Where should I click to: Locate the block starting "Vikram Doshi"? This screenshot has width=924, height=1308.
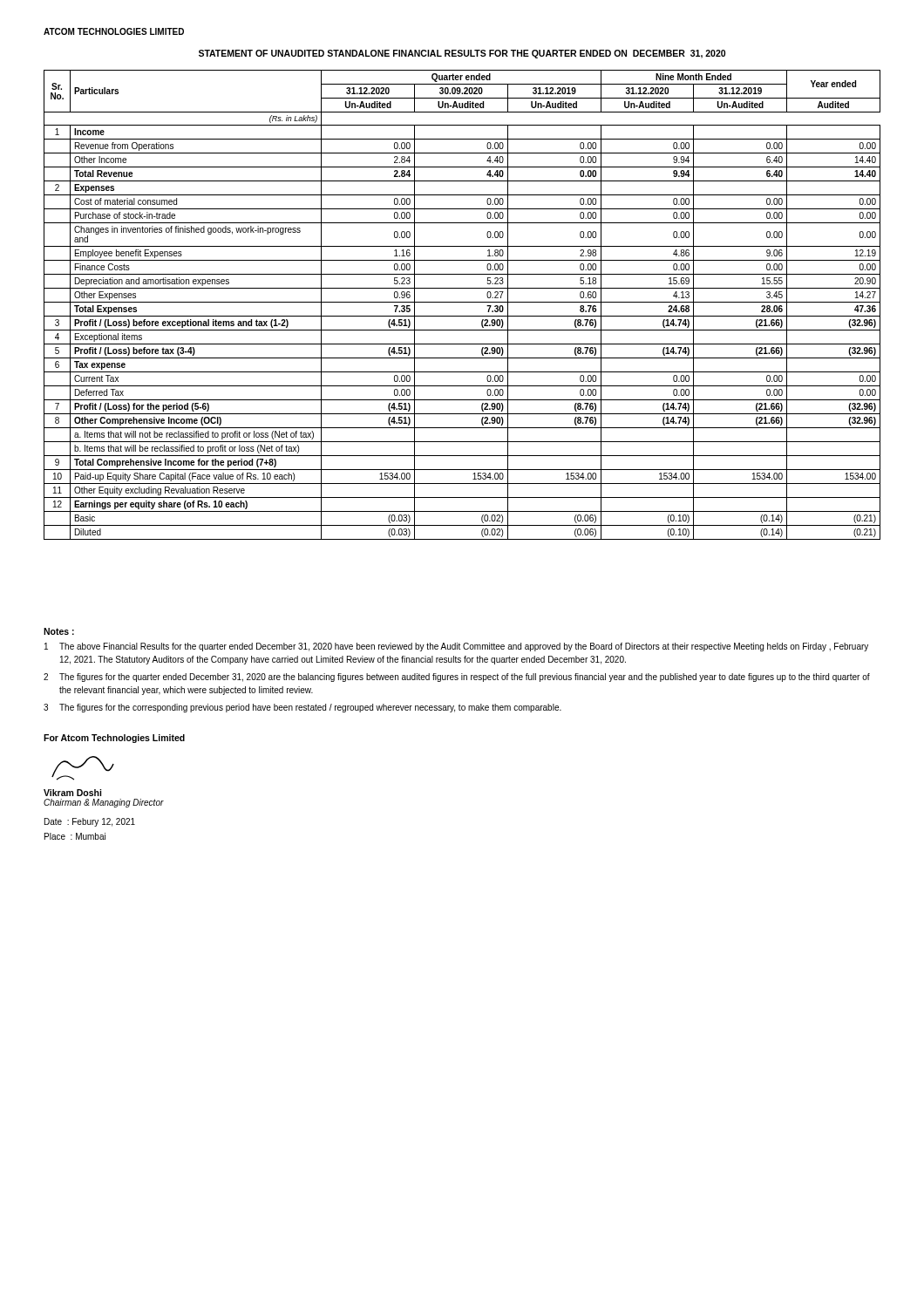73,793
